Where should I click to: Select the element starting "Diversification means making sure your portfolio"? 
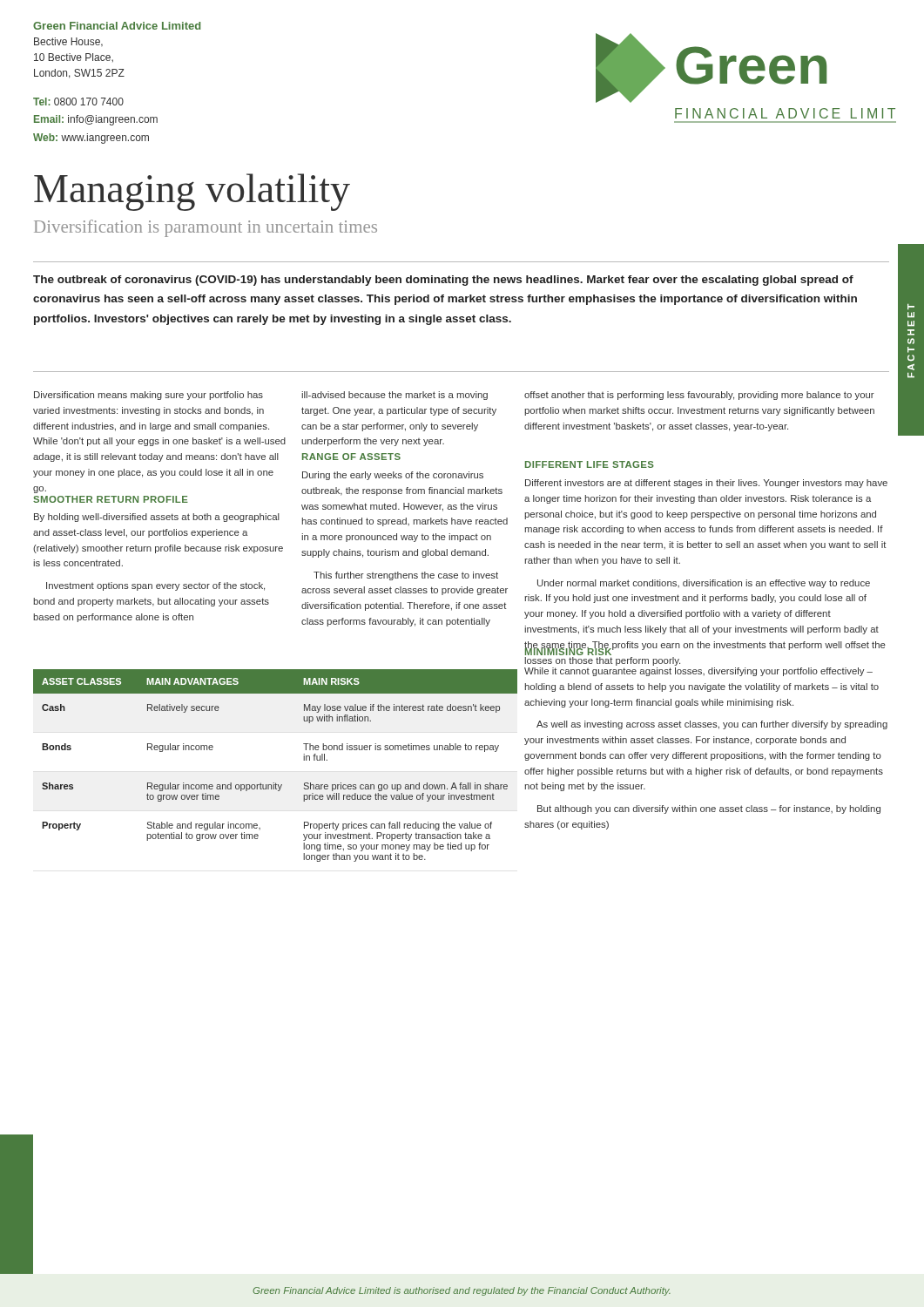162,442
